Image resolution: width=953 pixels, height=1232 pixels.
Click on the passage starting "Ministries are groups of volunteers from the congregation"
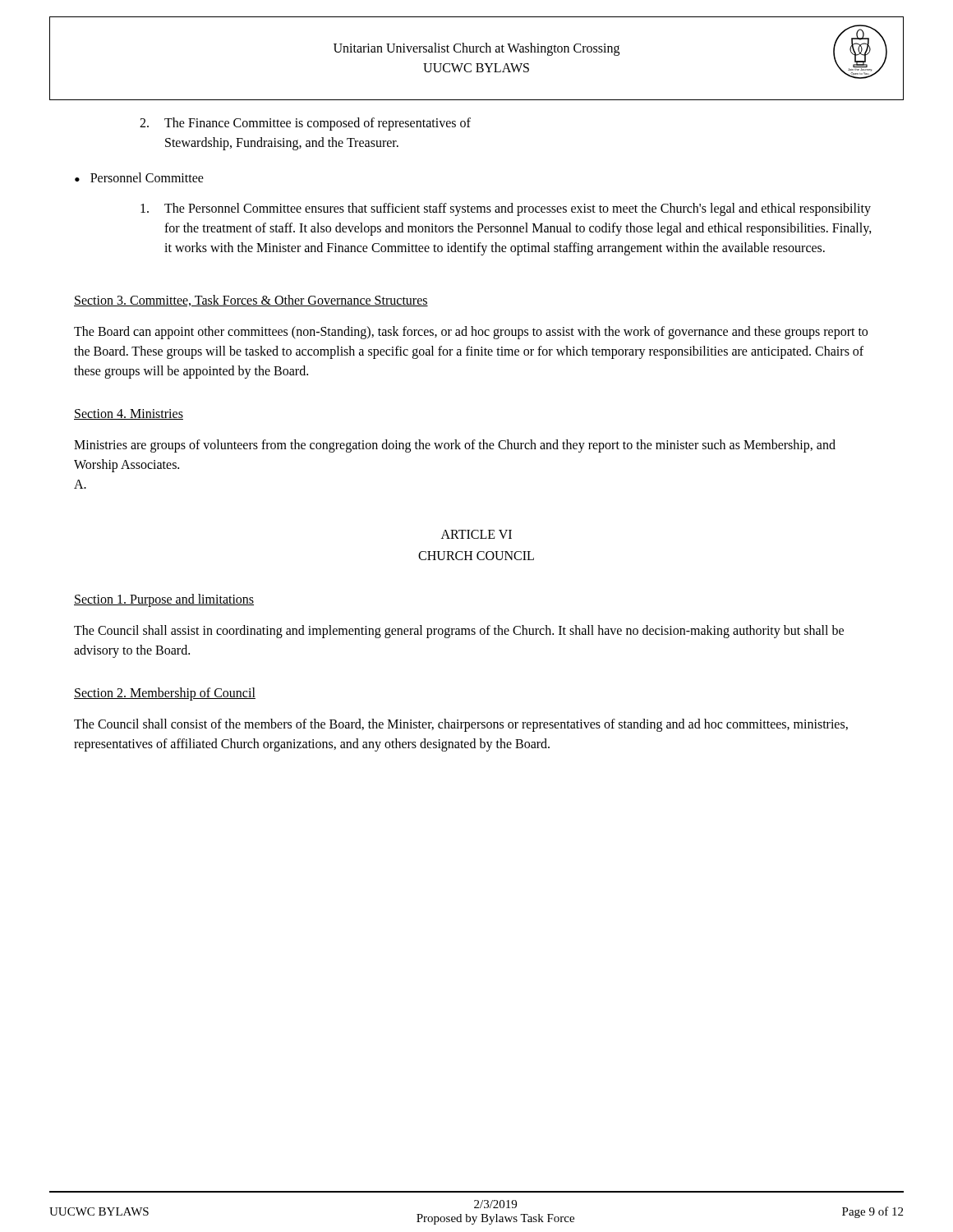pos(455,446)
